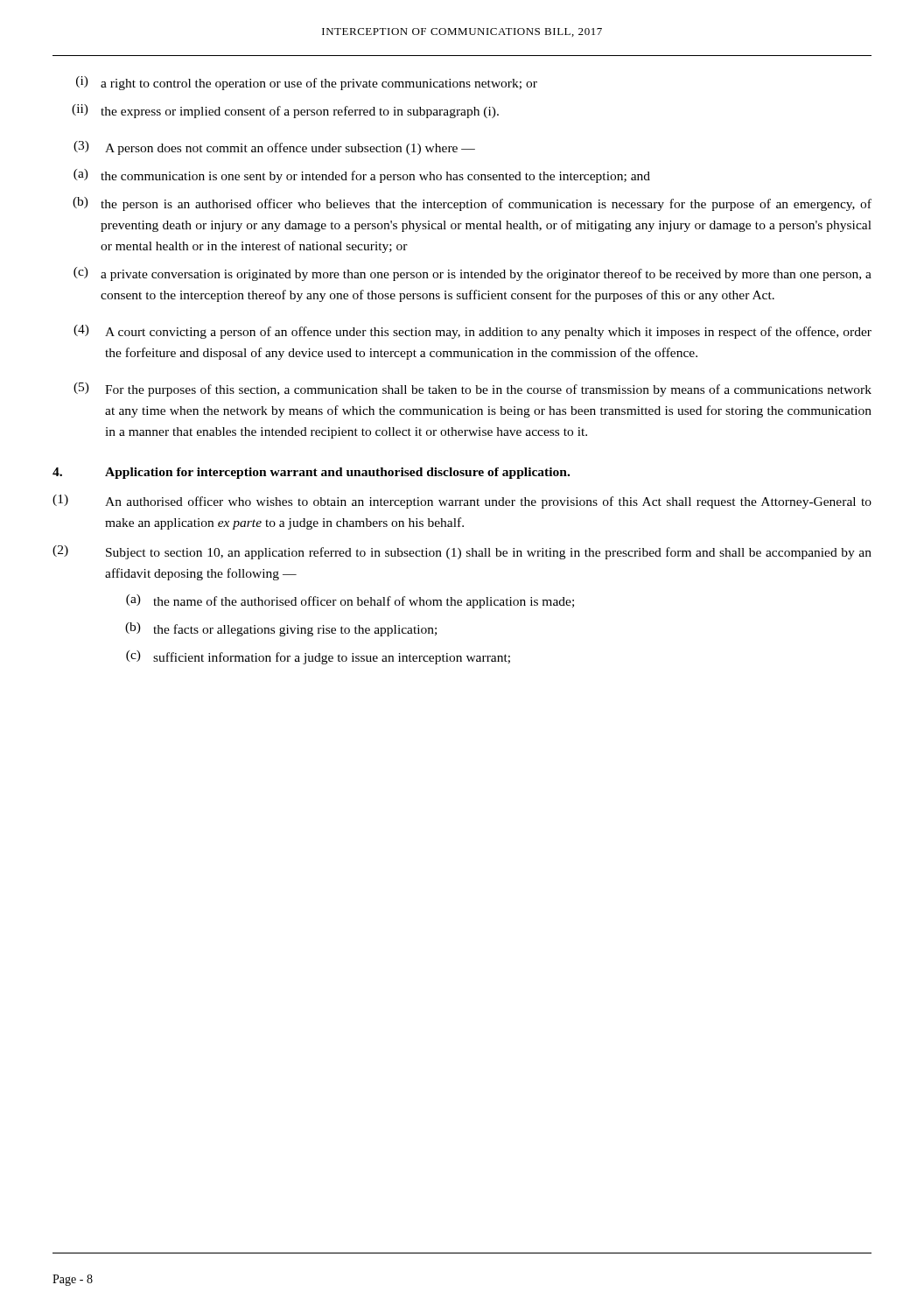This screenshot has height=1313, width=924.
Task: Find the list item that reads "(i) a right to control"
Action: (x=462, y=83)
